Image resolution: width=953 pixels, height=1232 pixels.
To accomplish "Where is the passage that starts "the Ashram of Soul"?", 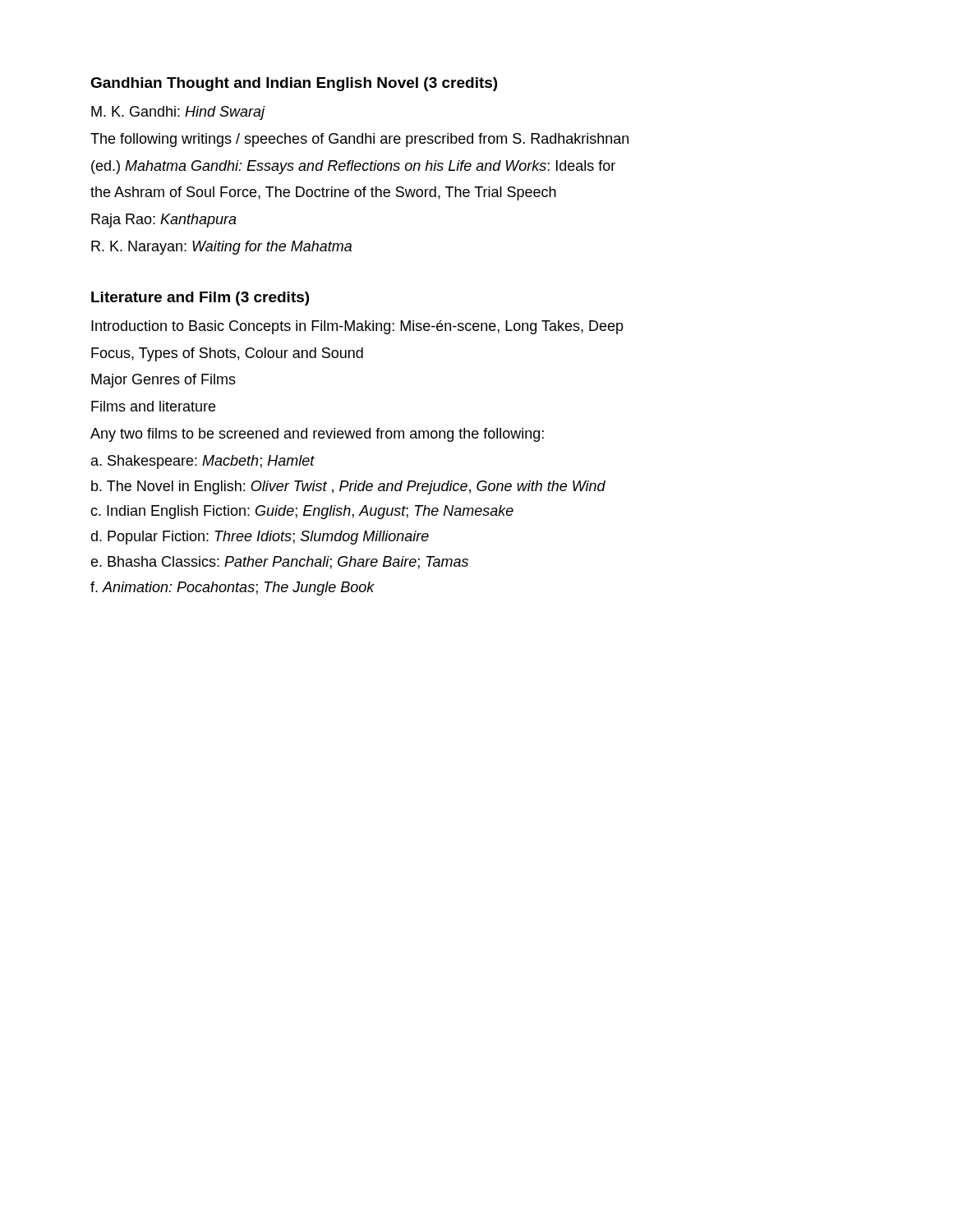I will coord(324,192).
